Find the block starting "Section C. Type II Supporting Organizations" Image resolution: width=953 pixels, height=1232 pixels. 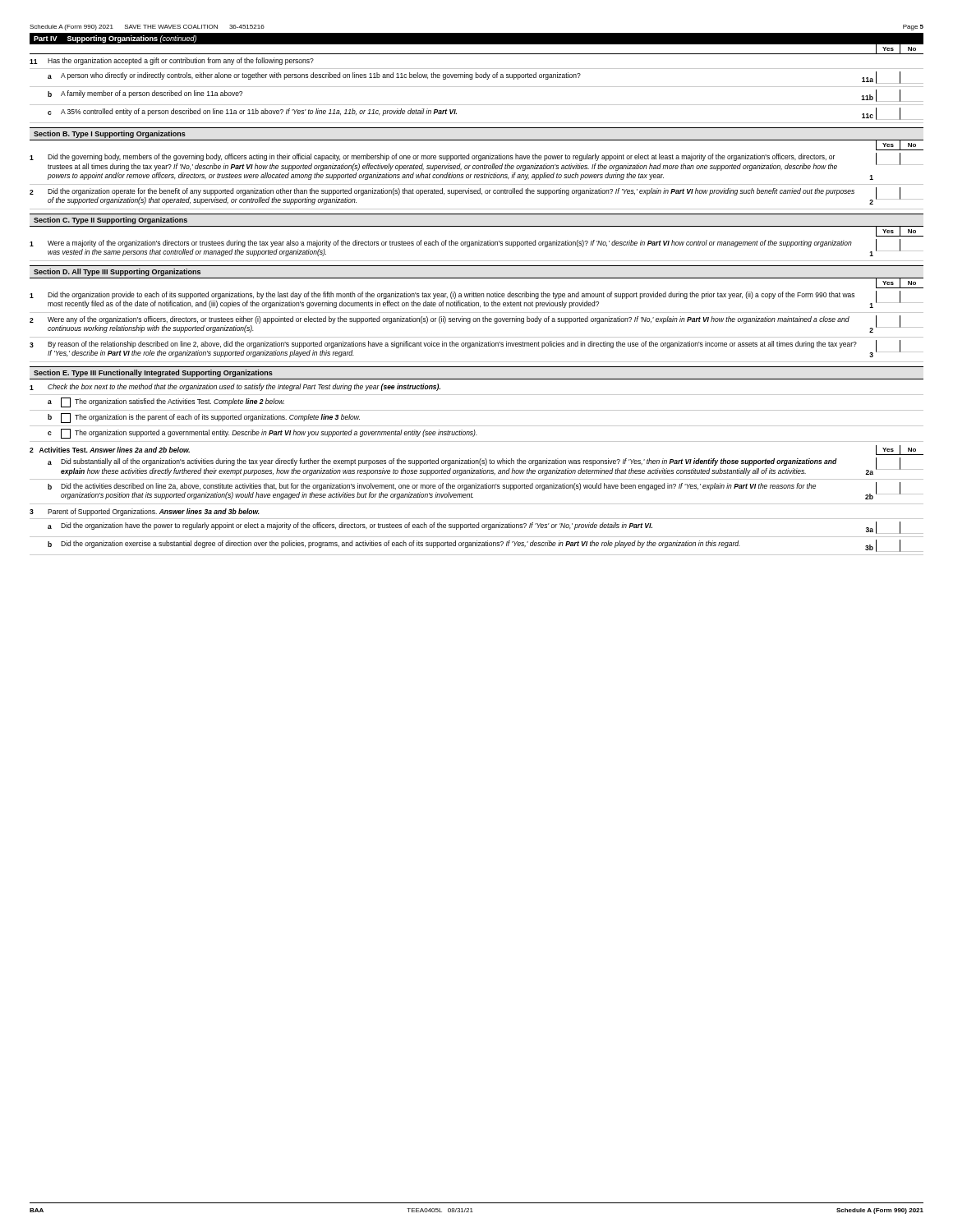click(x=111, y=220)
